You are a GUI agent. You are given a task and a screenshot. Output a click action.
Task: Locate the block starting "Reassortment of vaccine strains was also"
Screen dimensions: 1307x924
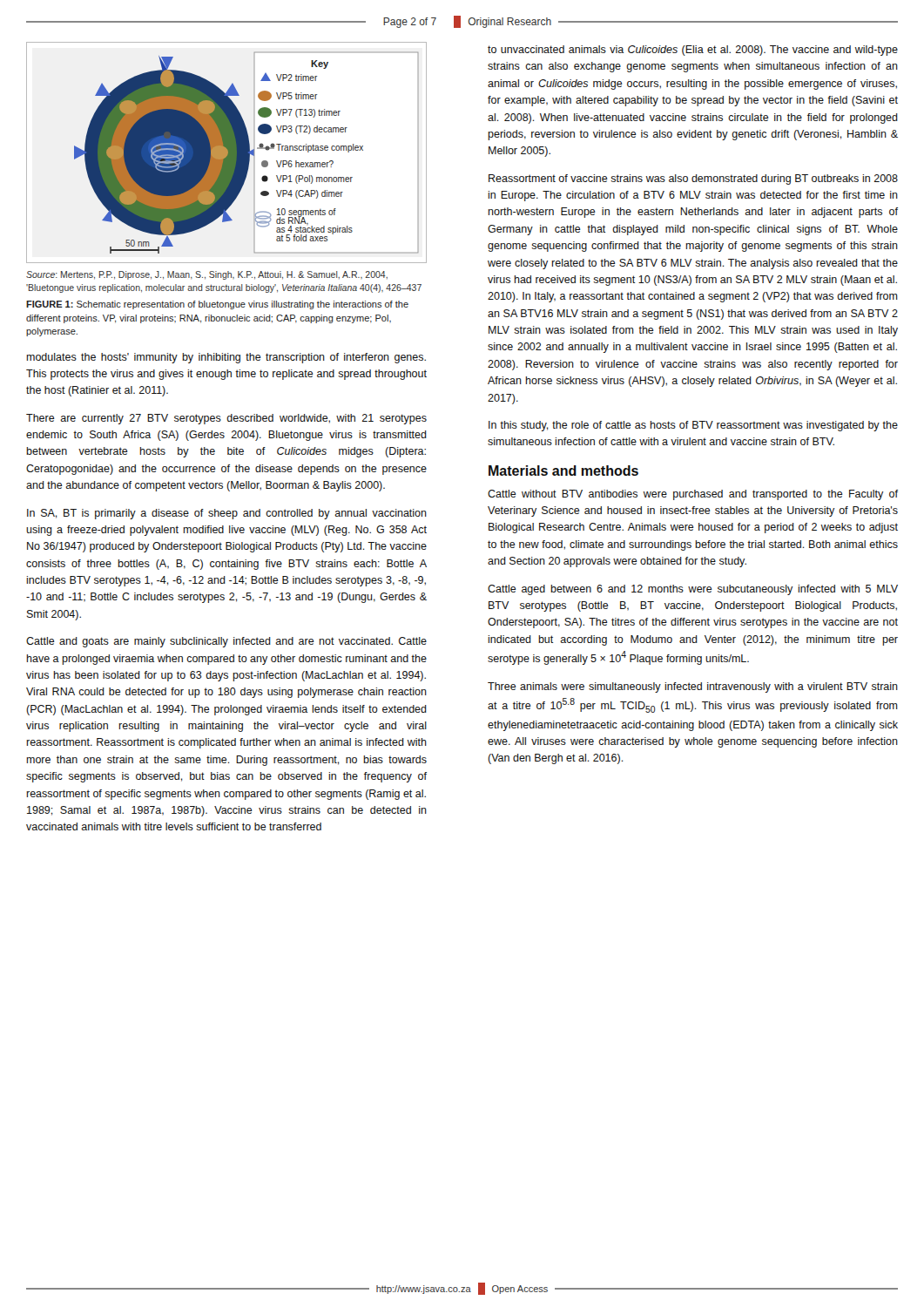693,288
